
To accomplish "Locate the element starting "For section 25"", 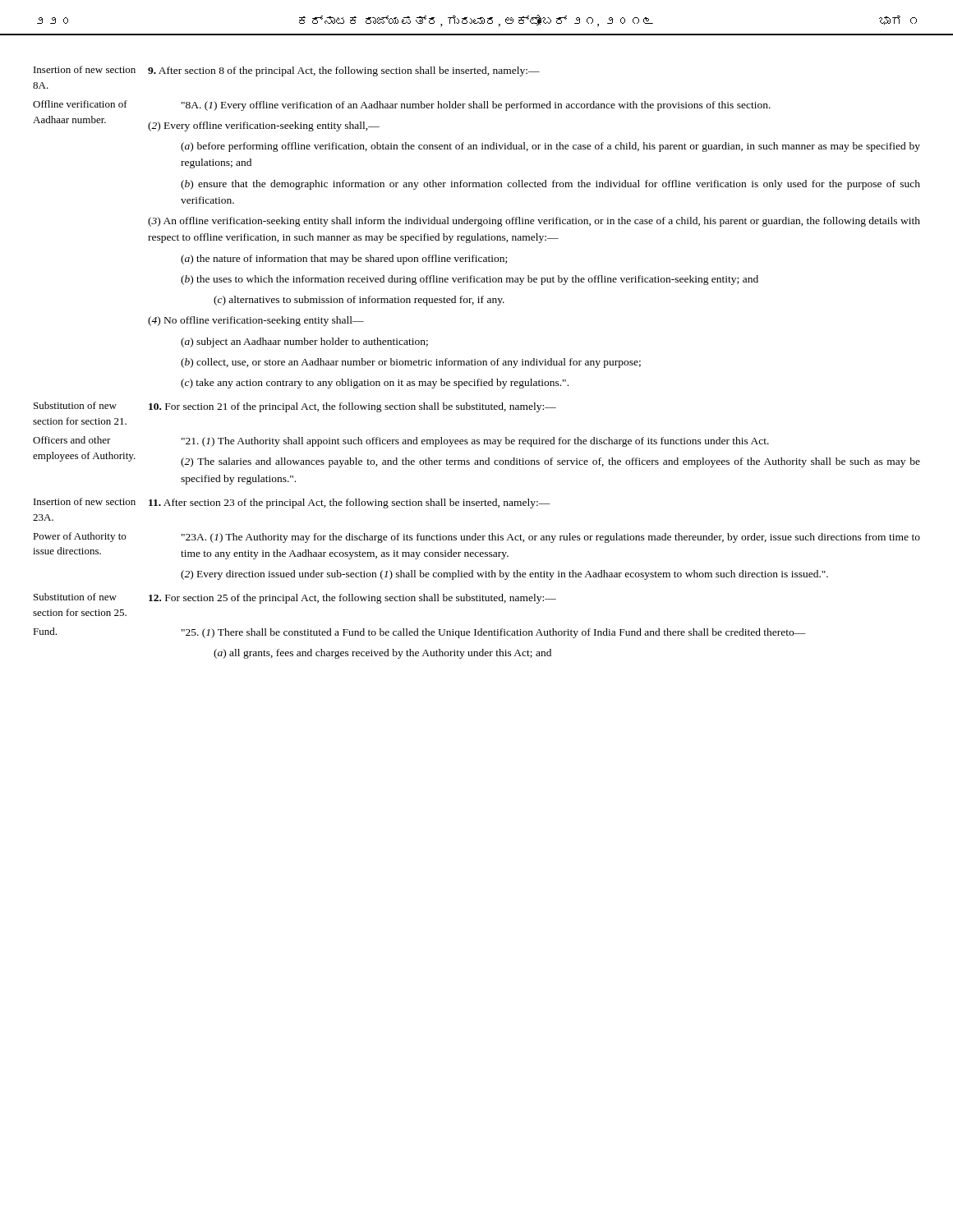I will point(352,598).
